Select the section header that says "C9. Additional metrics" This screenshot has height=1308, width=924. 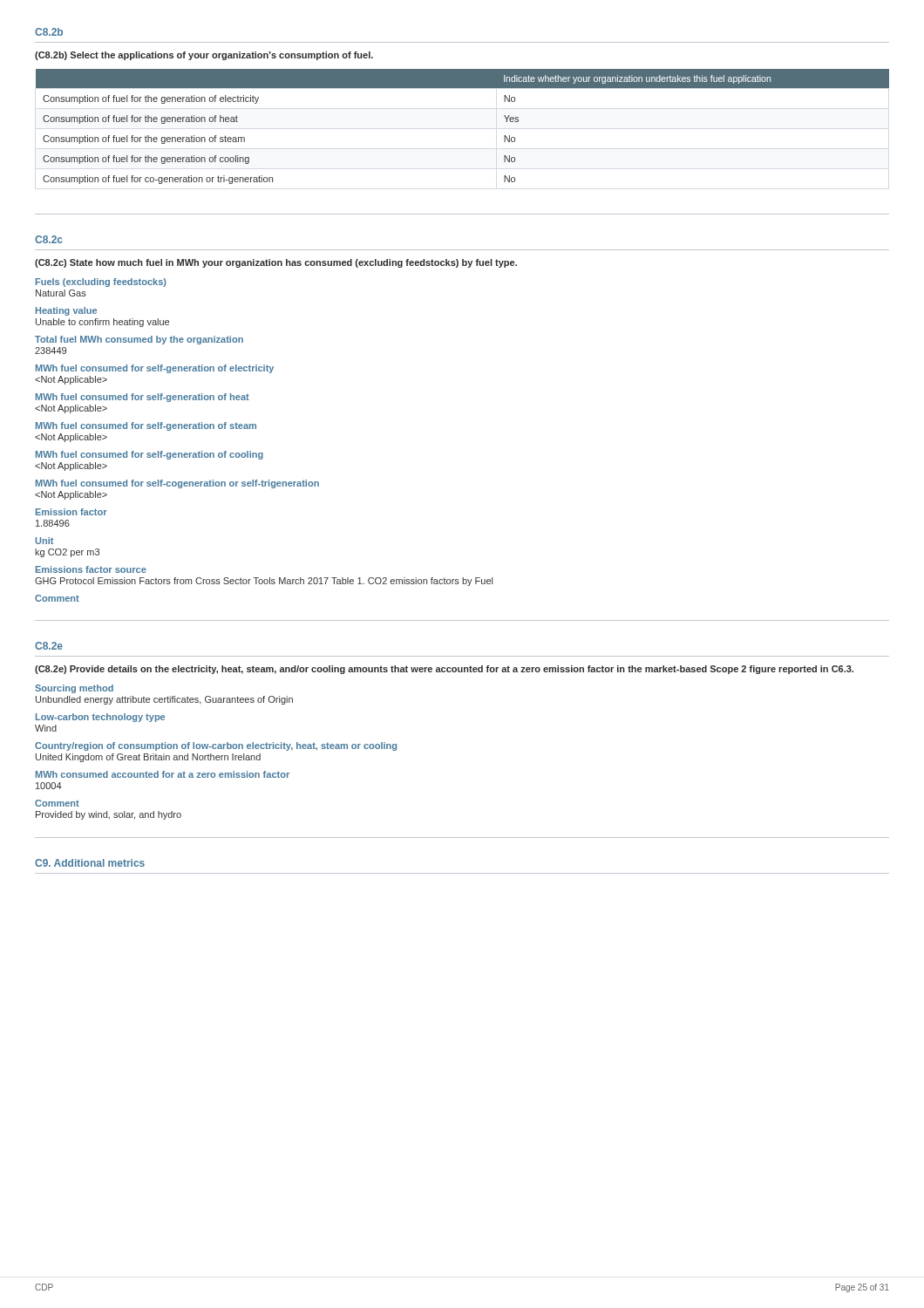(x=462, y=865)
